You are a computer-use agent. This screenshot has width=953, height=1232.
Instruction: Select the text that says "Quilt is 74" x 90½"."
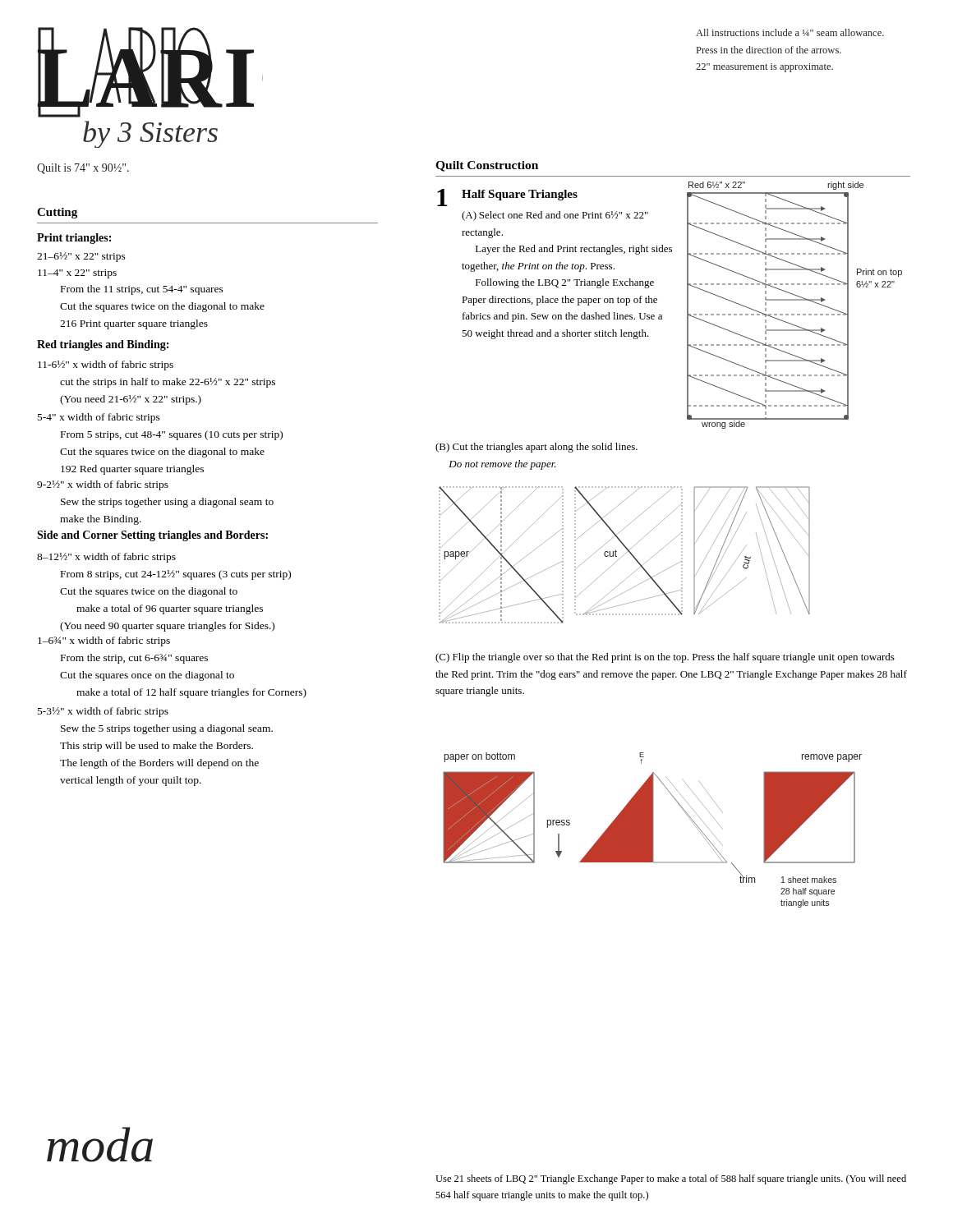[83, 168]
